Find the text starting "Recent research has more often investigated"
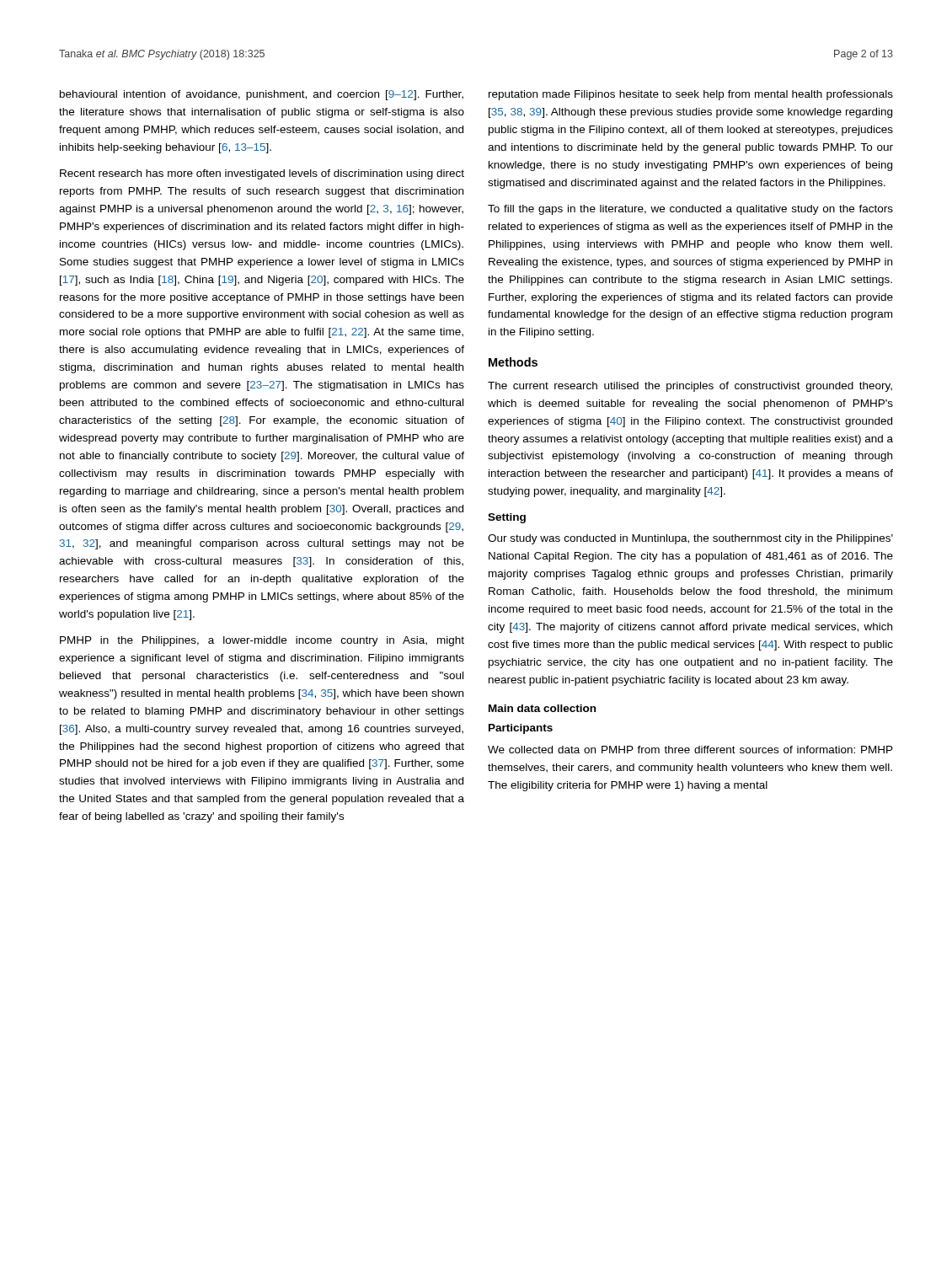 pyautogui.click(x=262, y=394)
